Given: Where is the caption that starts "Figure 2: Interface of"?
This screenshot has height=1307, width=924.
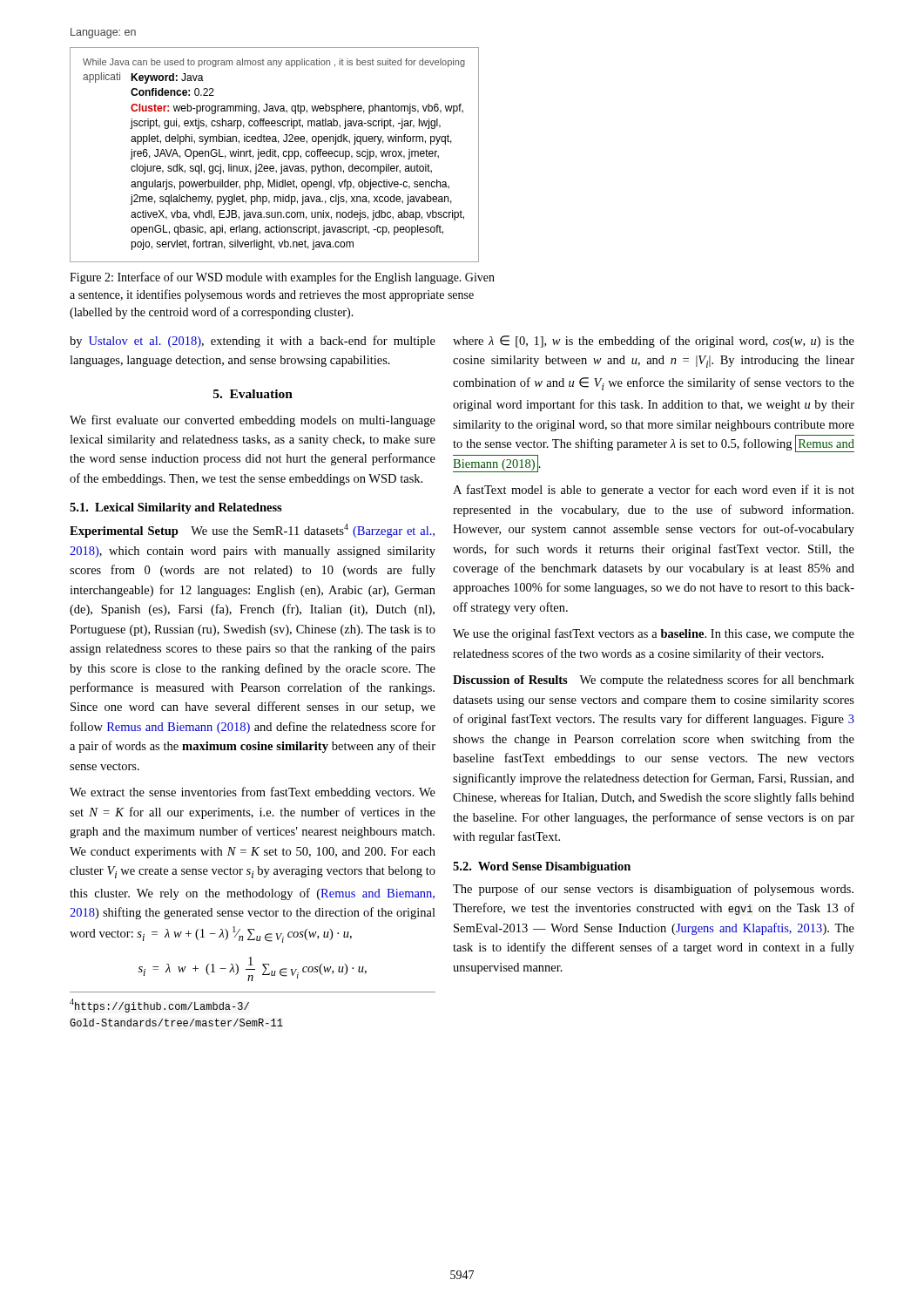Looking at the screenshot, I should click(282, 295).
